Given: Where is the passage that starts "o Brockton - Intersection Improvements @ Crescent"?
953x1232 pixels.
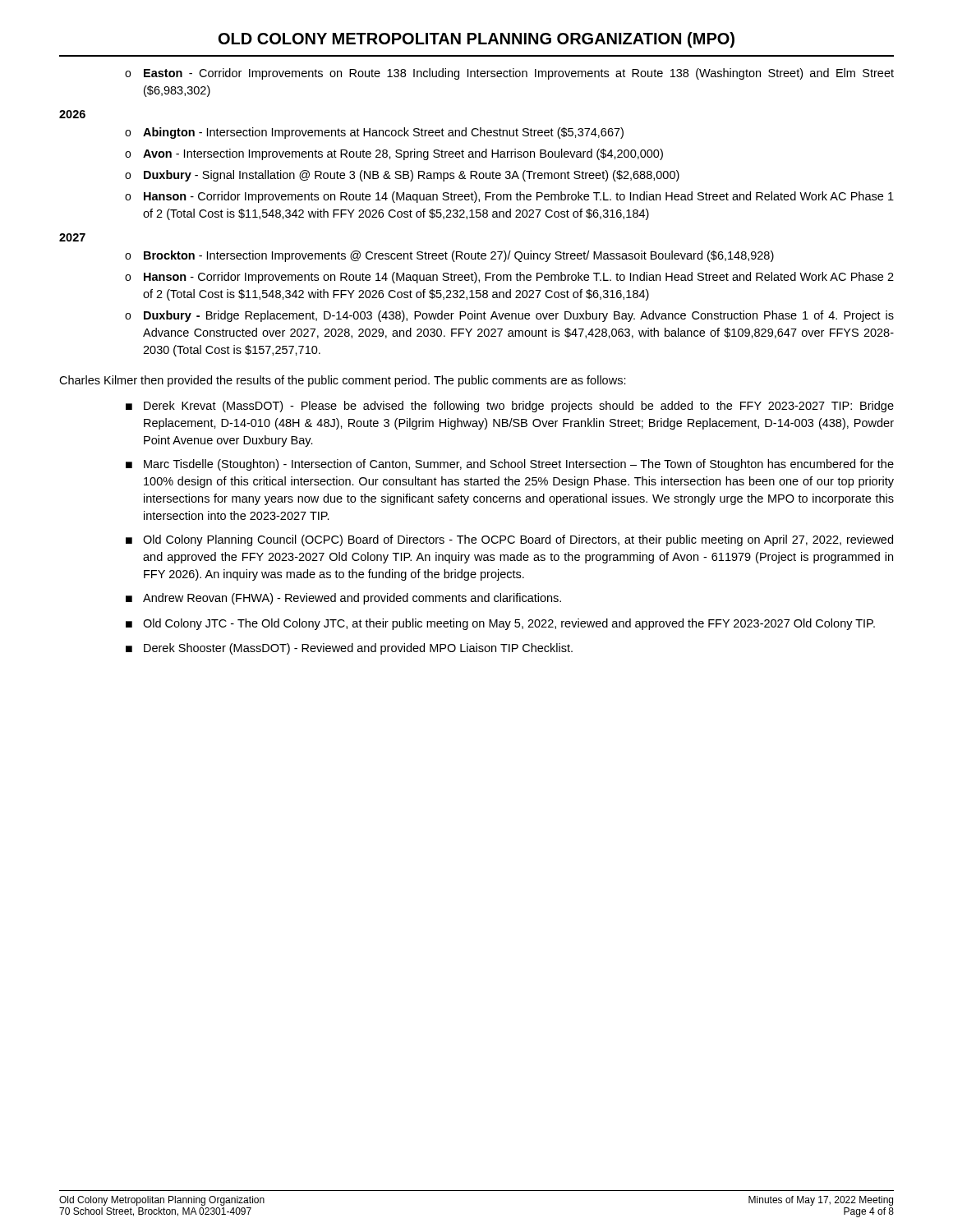Looking at the screenshot, I should 509,256.
